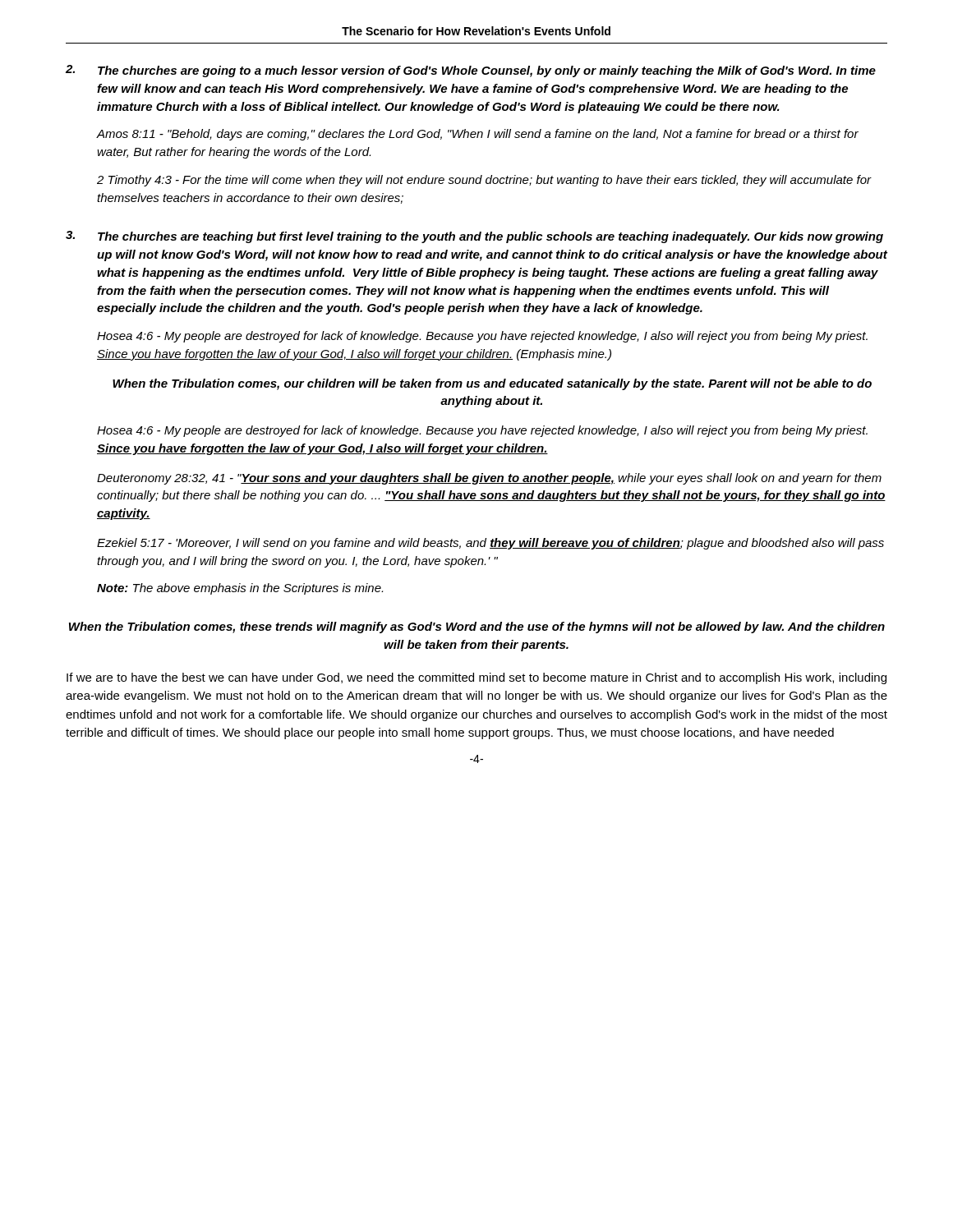The image size is (953, 1232).
Task: Find the passage starting "If we are to have"
Action: (476, 705)
